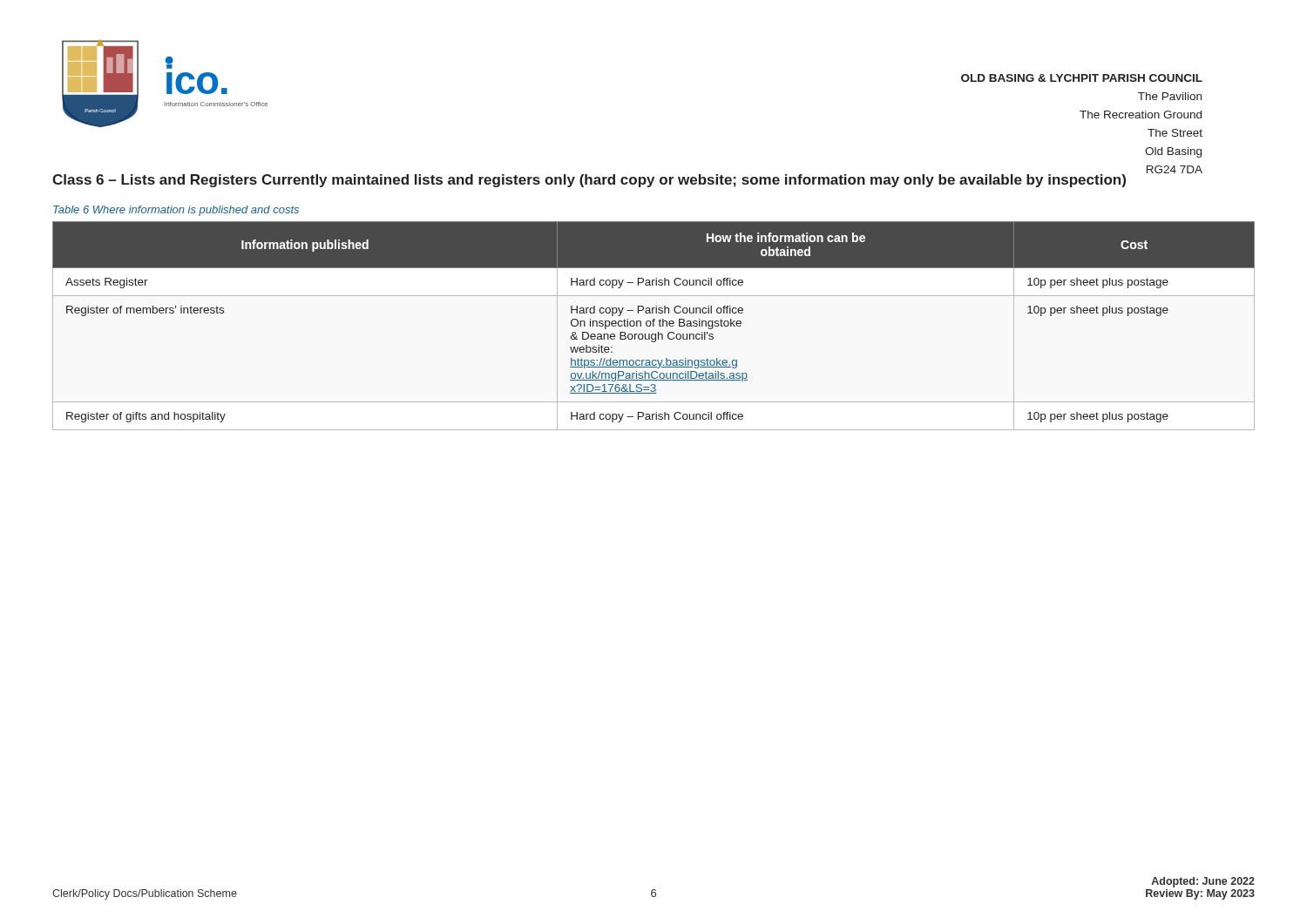Find the table that mentions "How the information"
The image size is (1307, 924).
point(654,326)
